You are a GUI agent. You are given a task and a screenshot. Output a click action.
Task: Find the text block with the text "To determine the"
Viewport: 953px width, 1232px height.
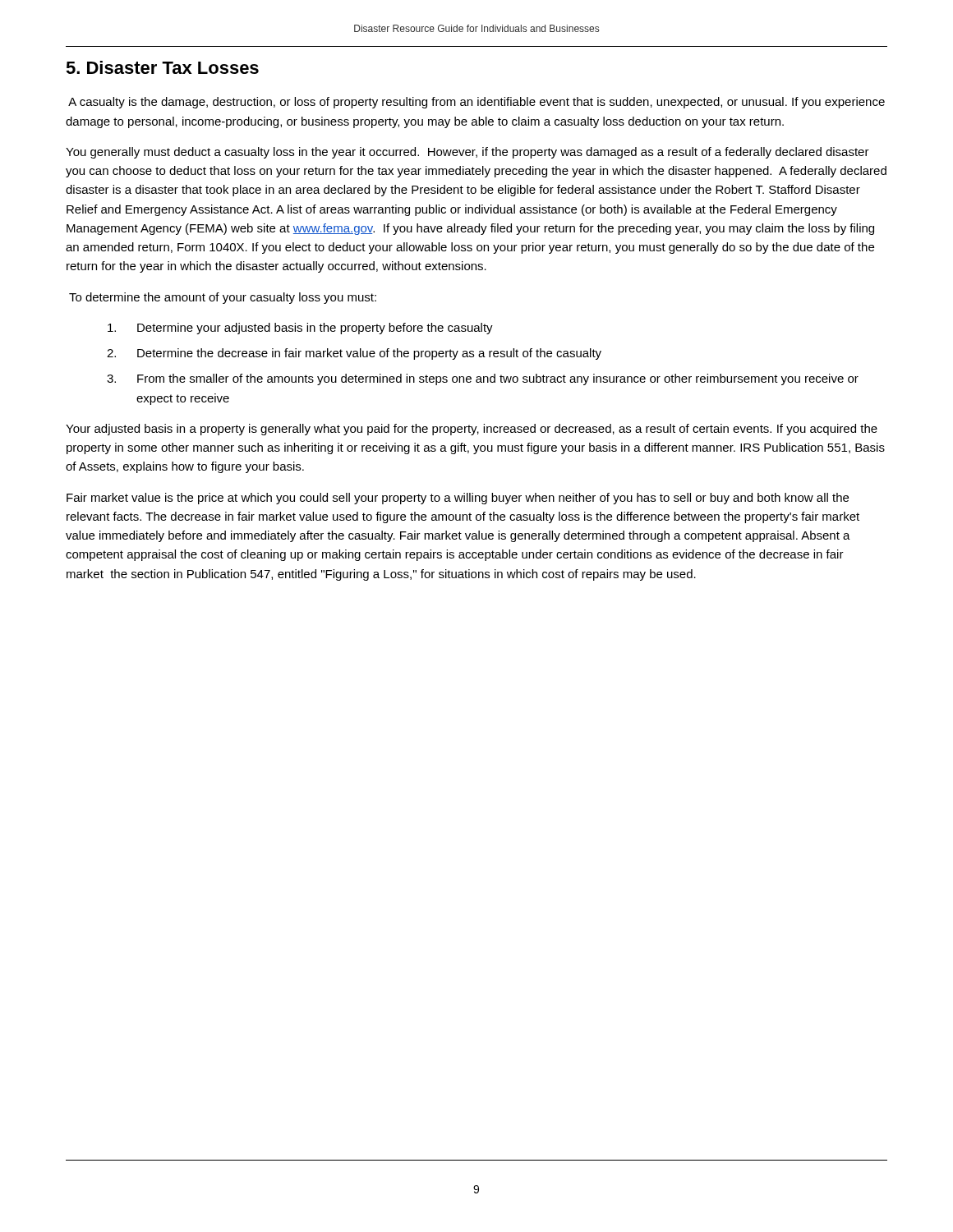pyautogui.click(x=221, y=297)
